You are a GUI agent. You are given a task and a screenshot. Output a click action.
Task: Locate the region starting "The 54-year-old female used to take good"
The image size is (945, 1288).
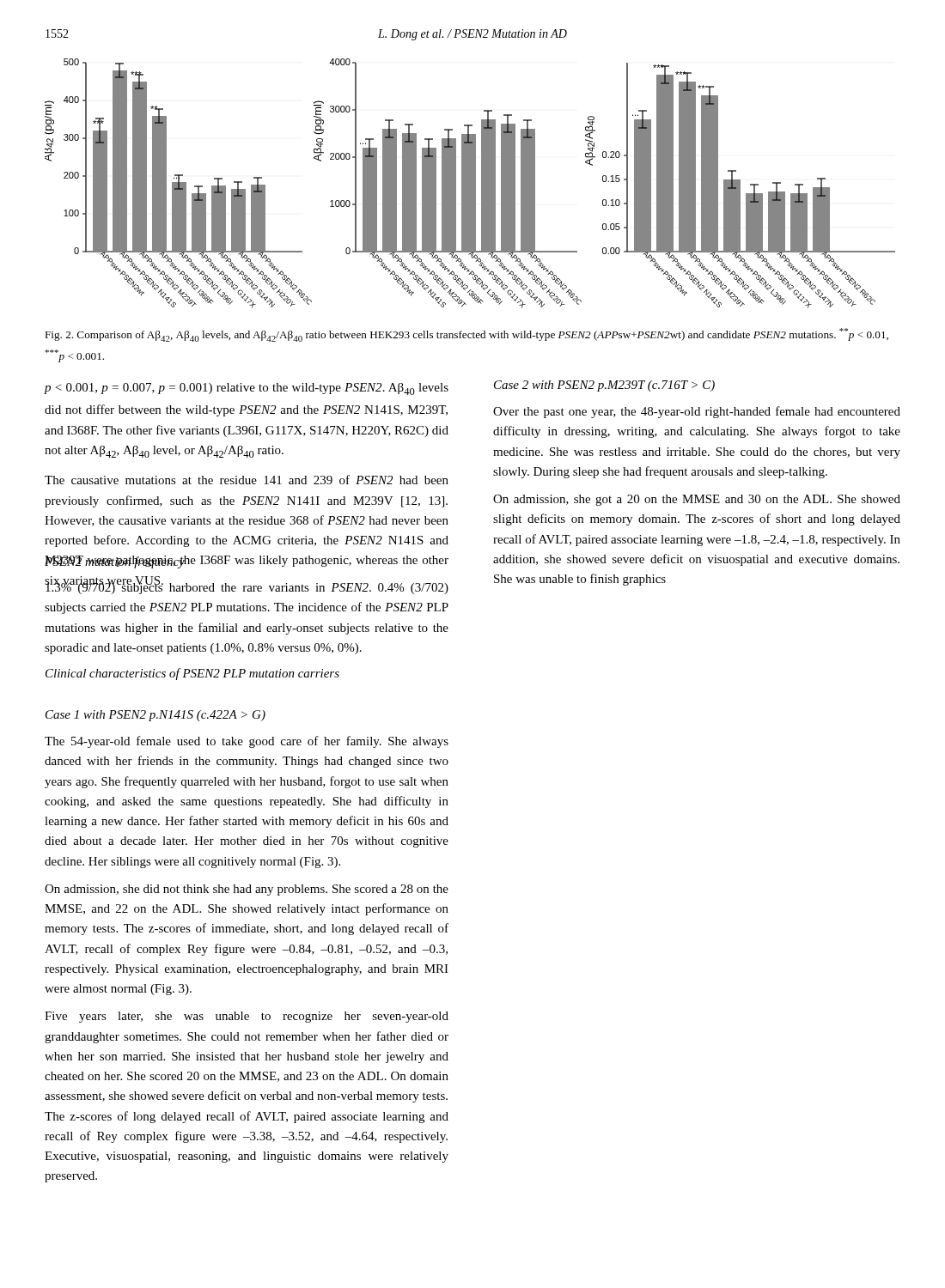247,959
